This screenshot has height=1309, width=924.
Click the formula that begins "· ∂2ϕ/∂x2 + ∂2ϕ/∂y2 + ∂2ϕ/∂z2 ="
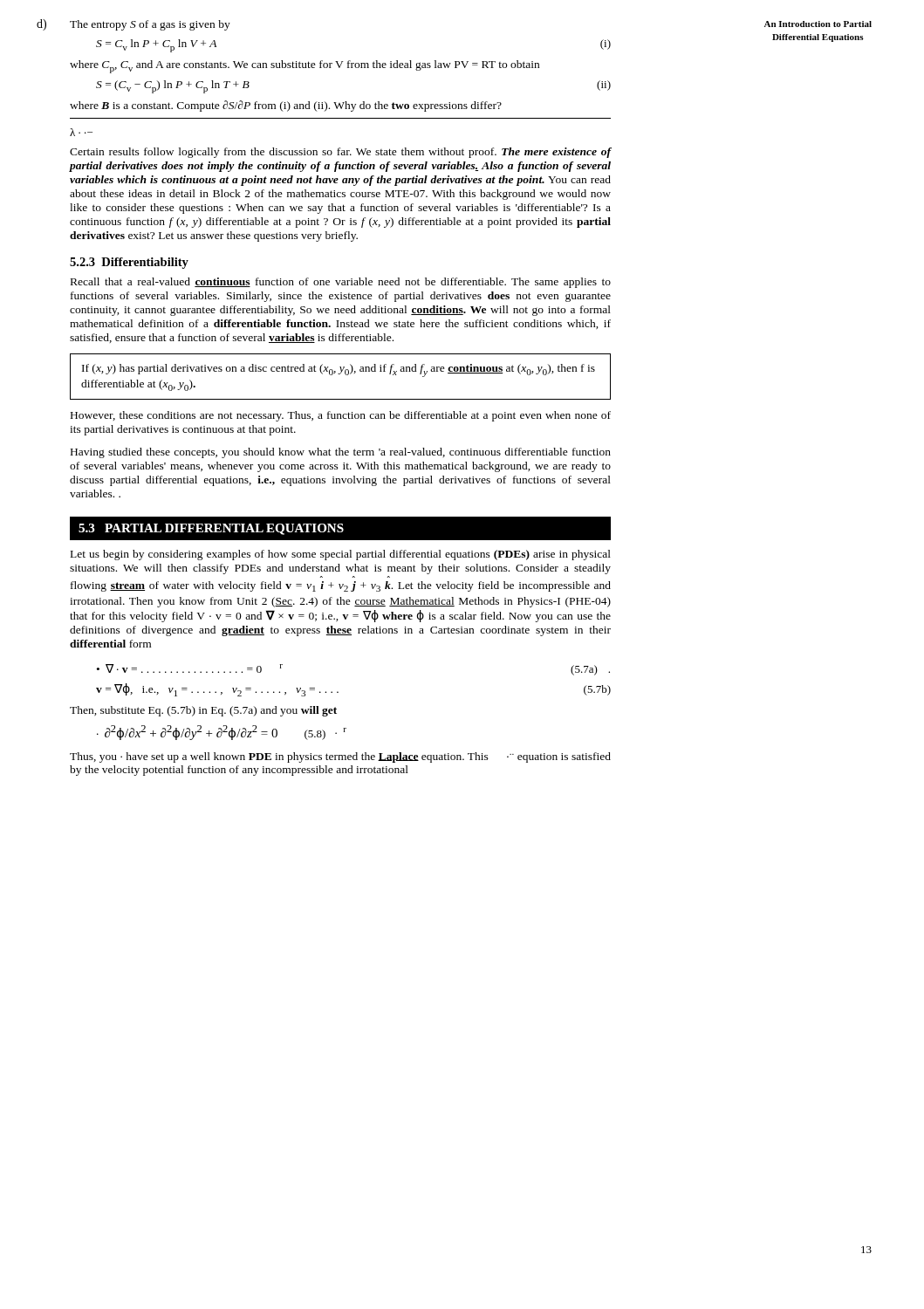click(x=353, y=731)
